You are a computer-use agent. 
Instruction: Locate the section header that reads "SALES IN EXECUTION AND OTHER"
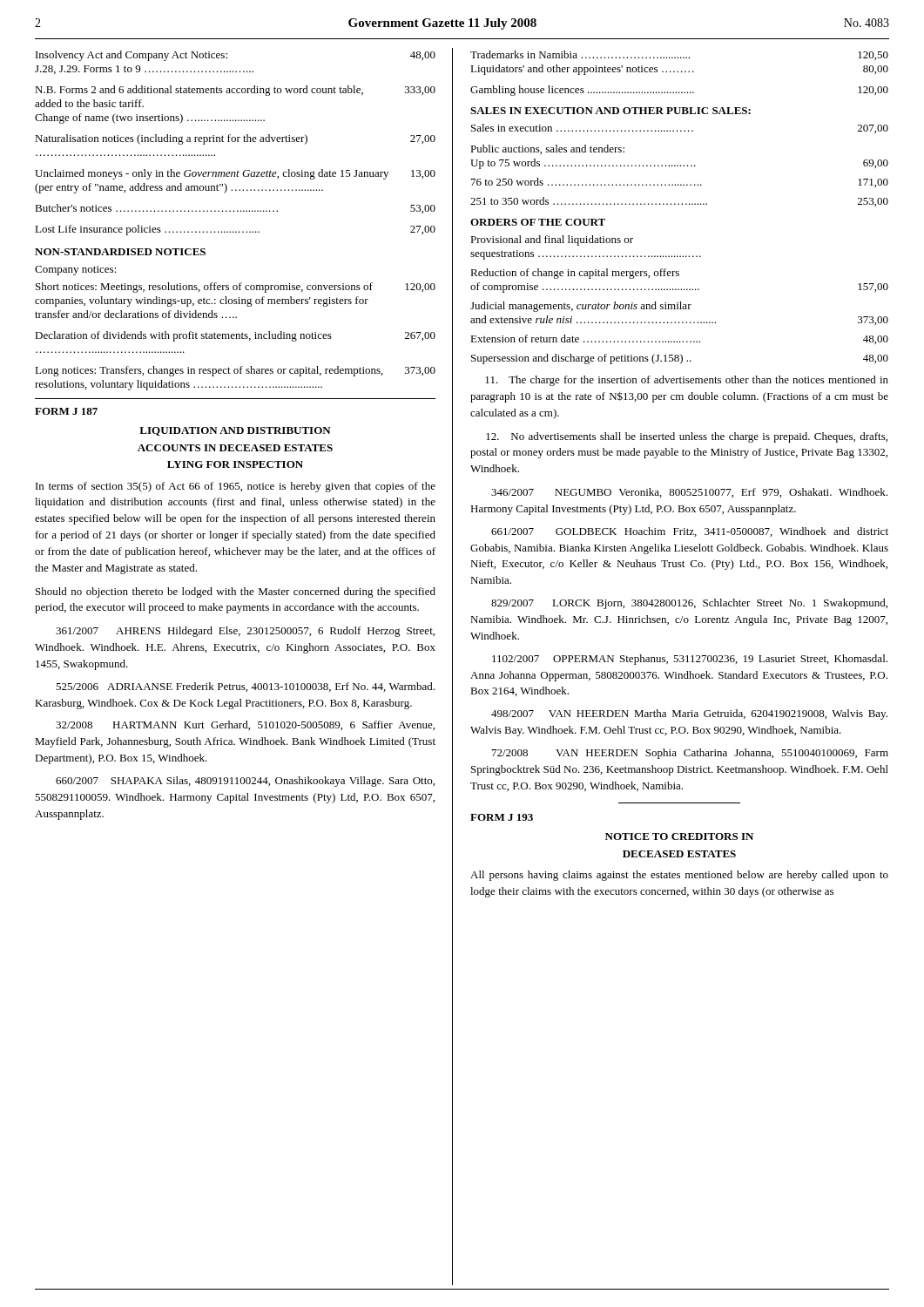click(x=611, y=110)
